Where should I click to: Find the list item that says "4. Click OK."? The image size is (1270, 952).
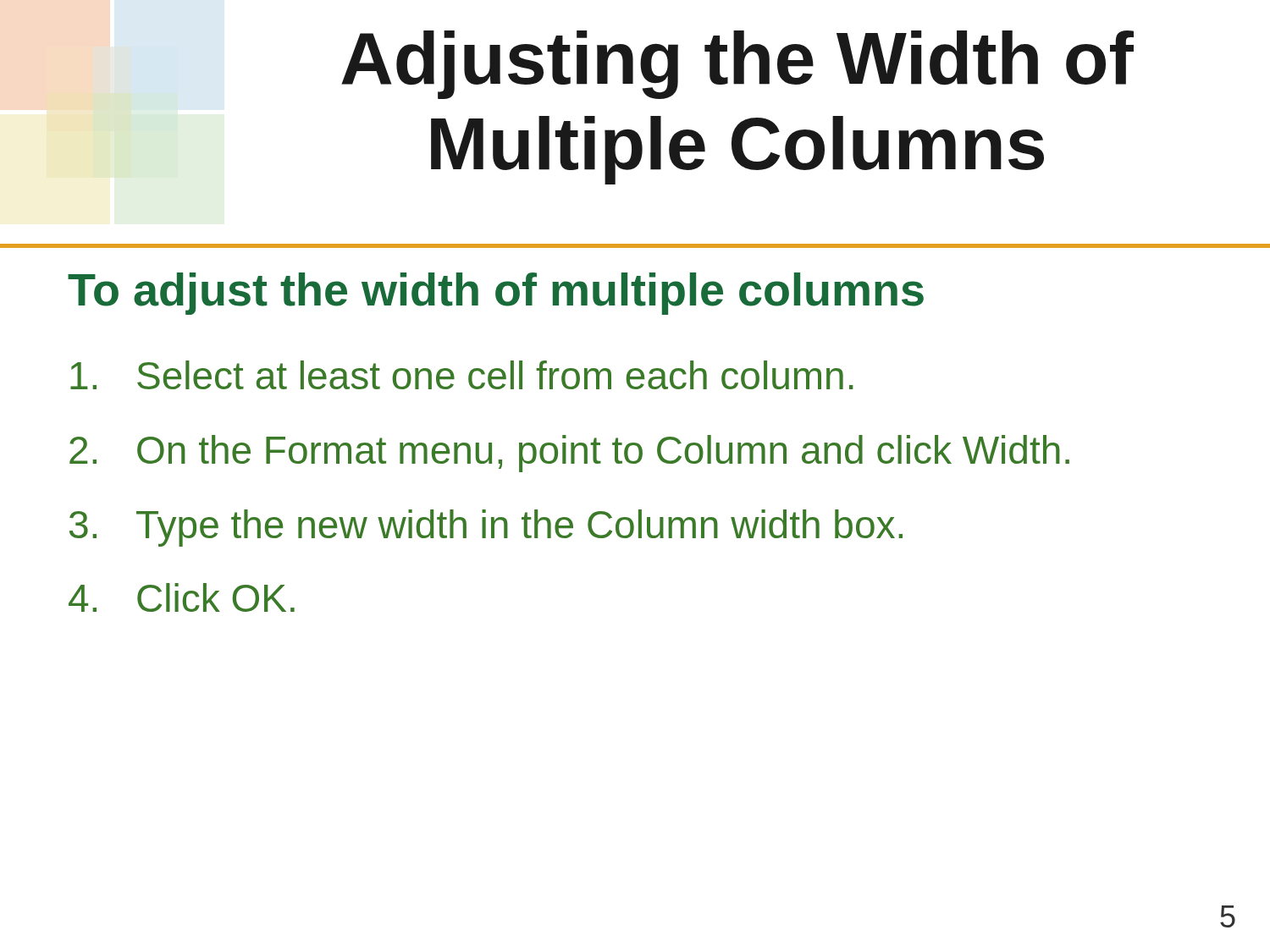click(x=183, y=599)
